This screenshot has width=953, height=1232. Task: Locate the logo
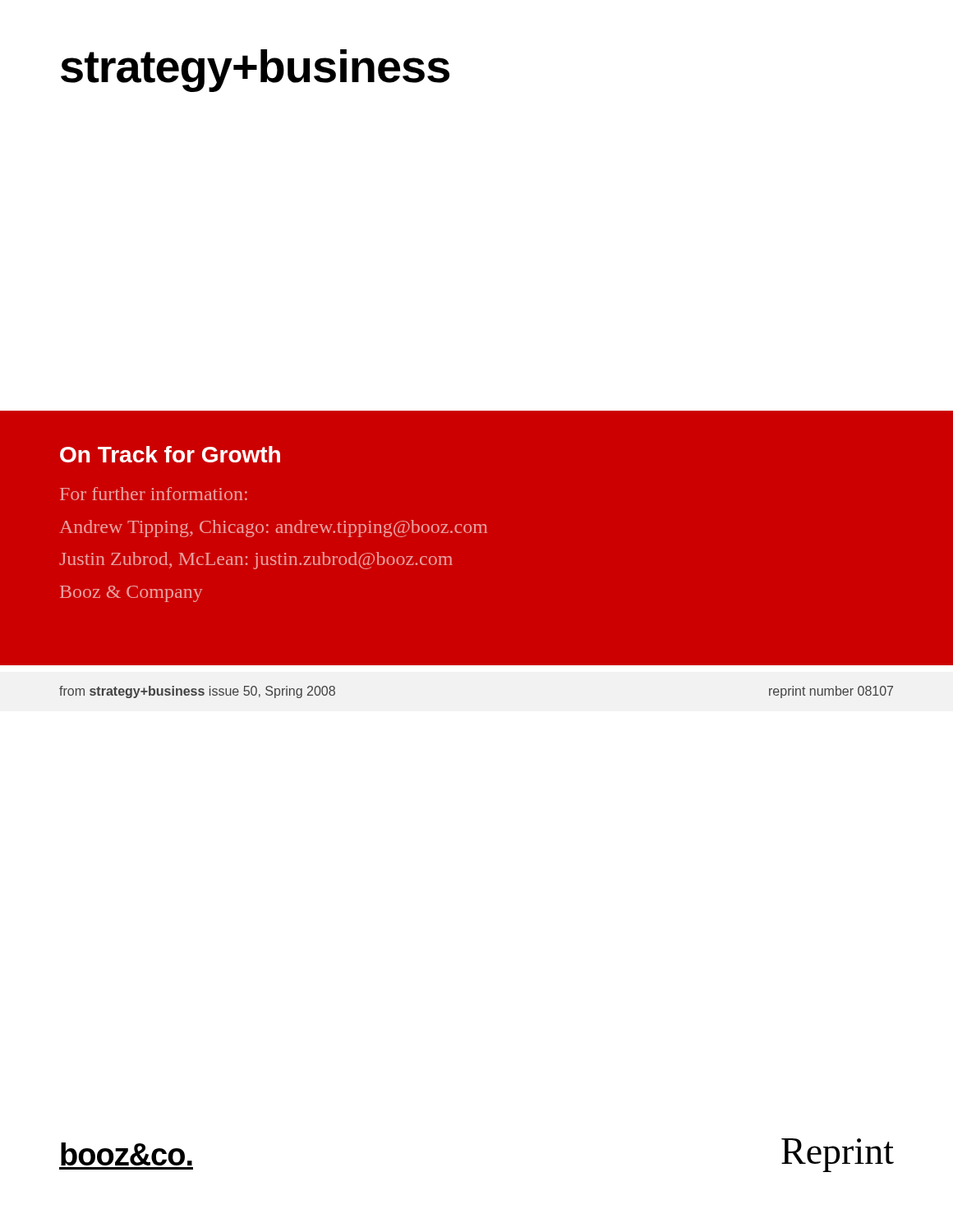click(126, 1155)
